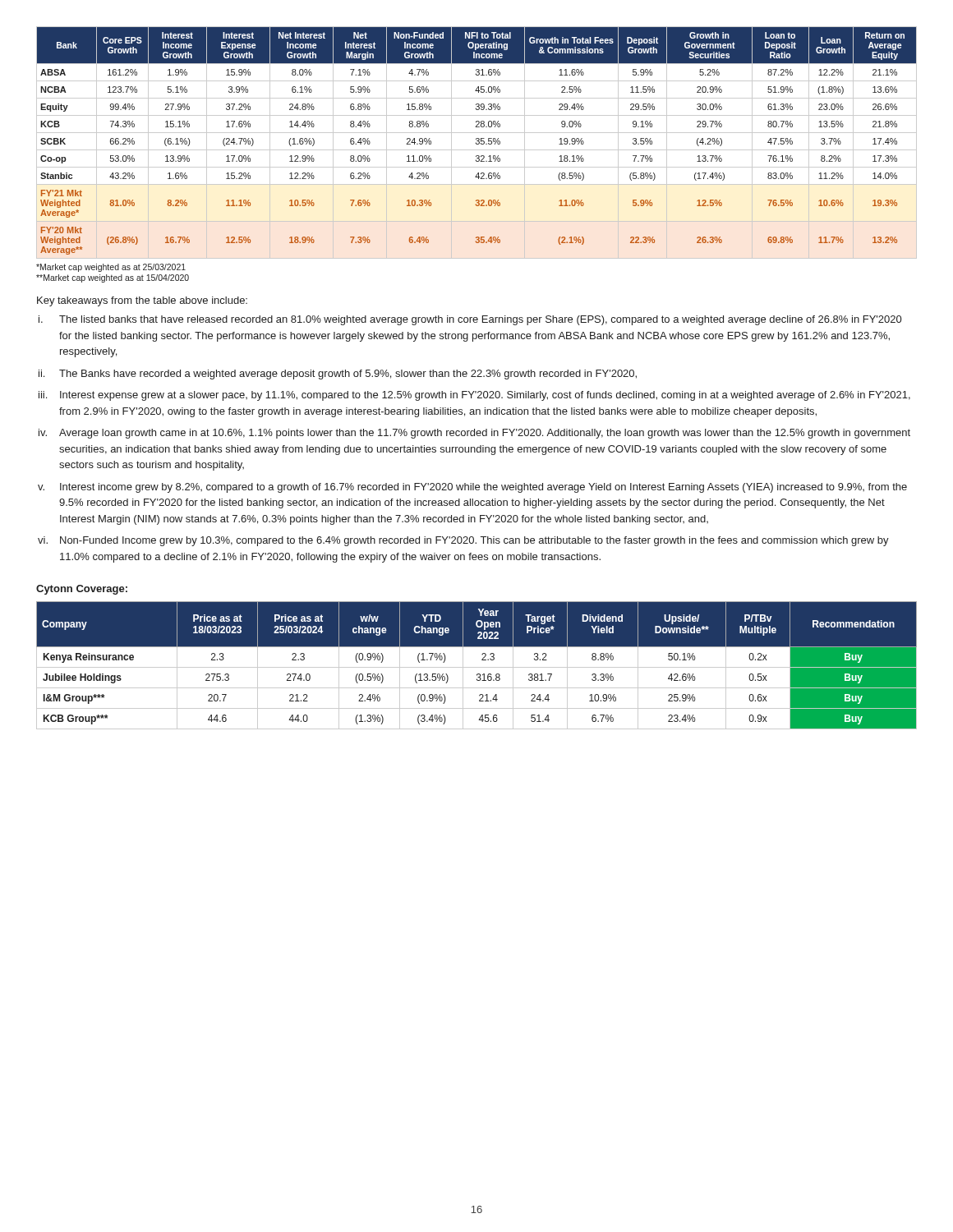
Task: Find the block starting "Market cap weighted as at 15/04/2020"
Action: point(113,278)
